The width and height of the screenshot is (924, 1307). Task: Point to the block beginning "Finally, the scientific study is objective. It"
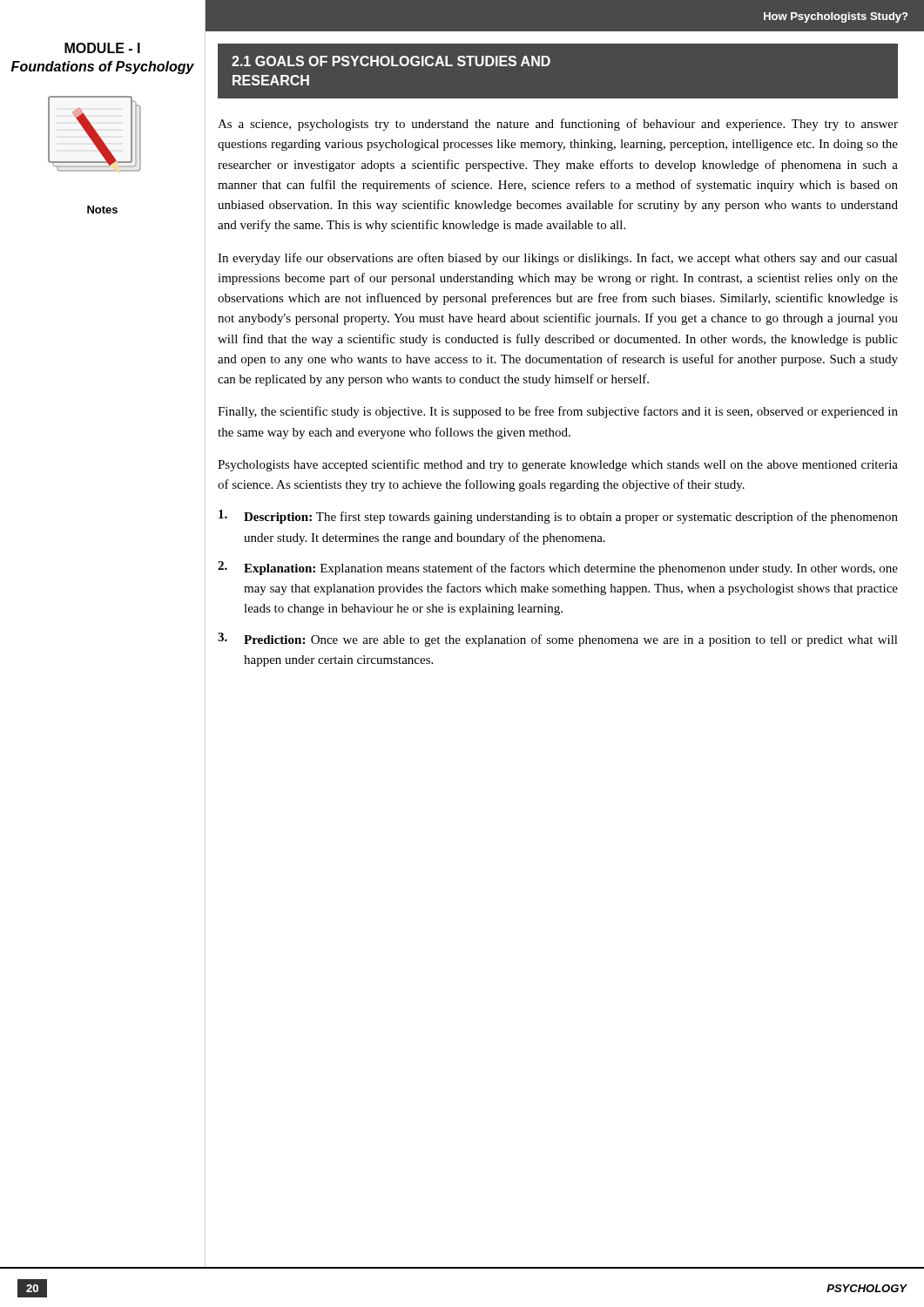558,422
